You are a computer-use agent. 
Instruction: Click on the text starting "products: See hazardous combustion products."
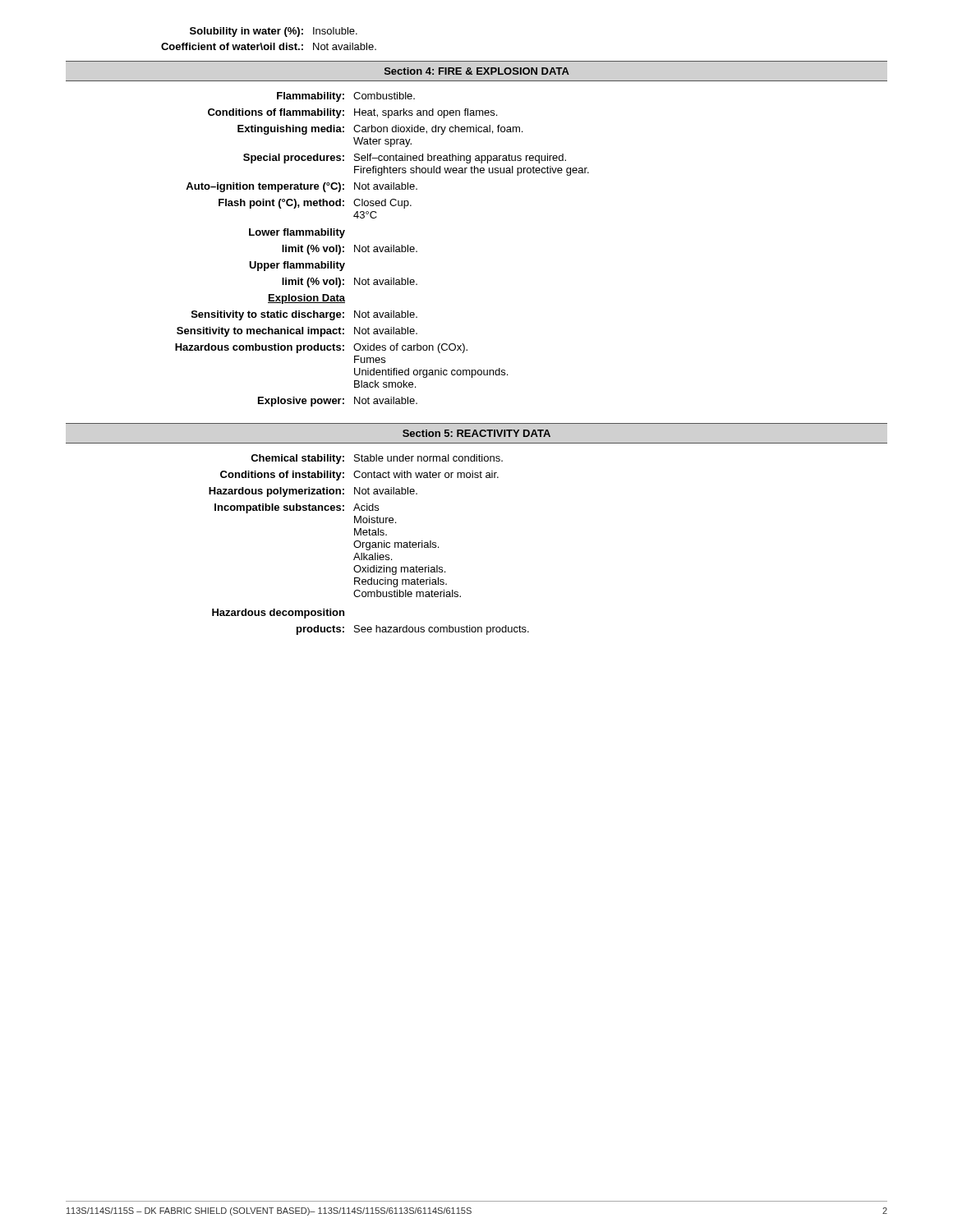(476, 629)
